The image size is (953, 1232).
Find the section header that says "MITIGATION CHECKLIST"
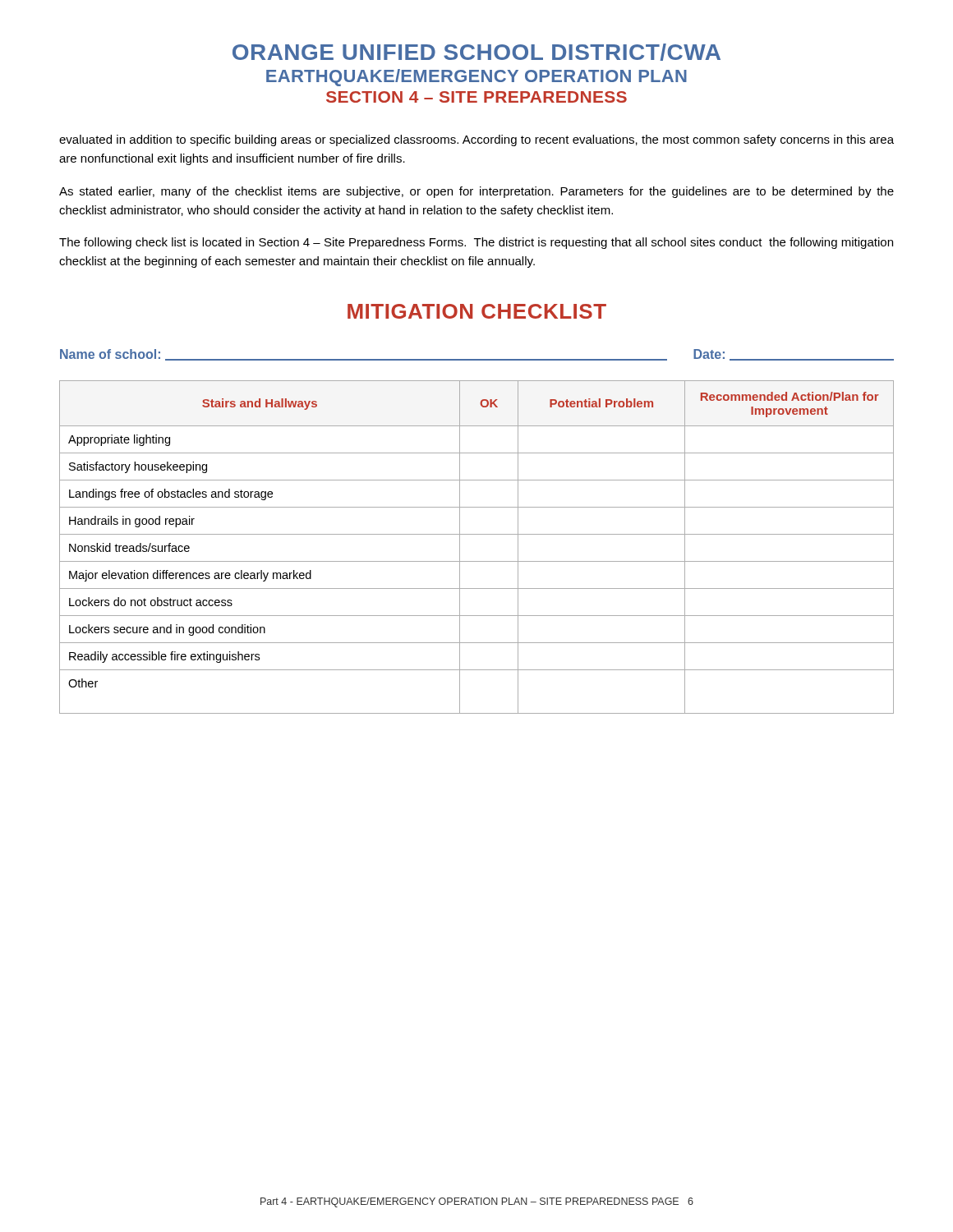coord(476,311)
